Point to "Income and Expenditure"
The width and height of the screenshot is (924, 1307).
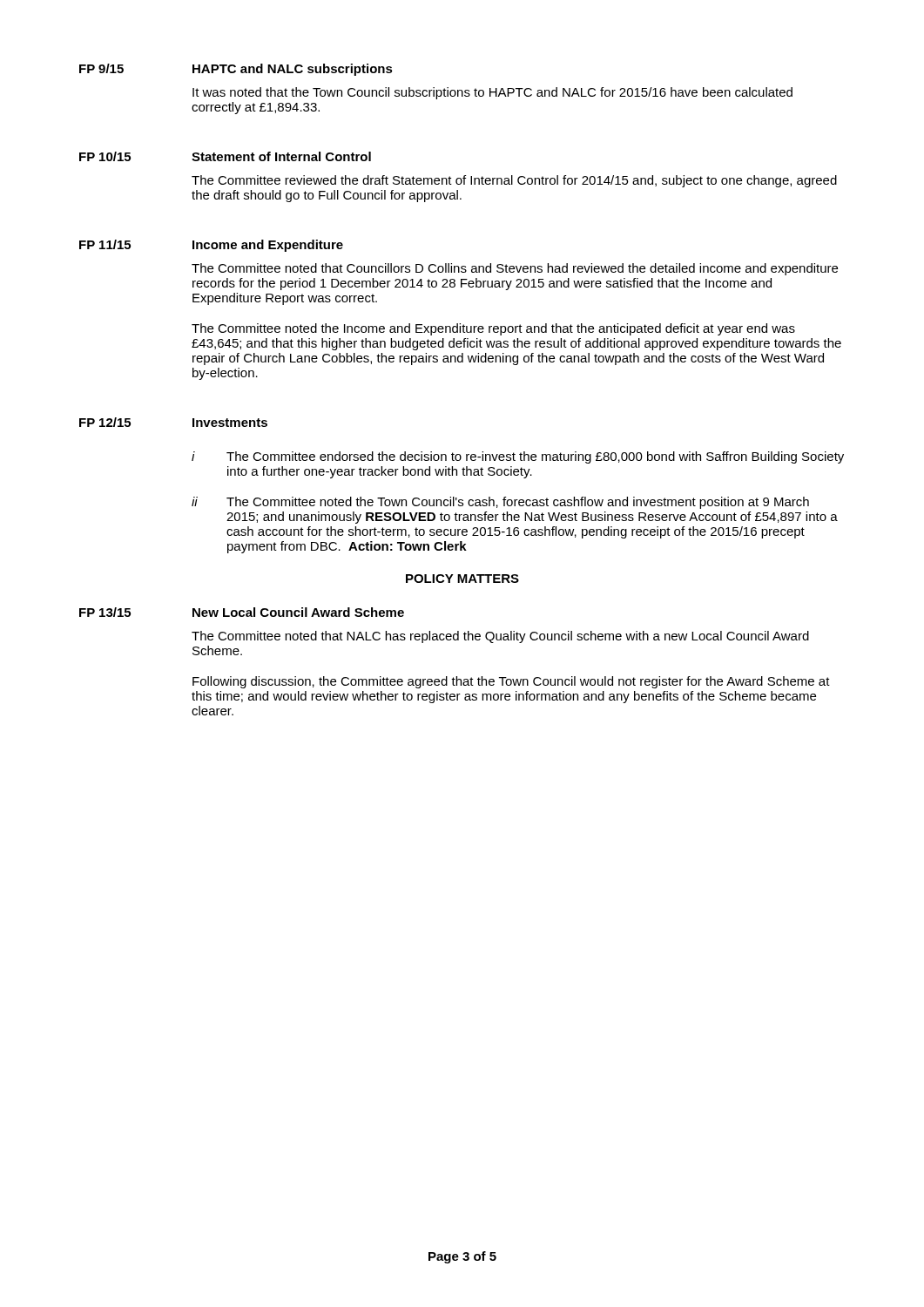click(267, 244)
